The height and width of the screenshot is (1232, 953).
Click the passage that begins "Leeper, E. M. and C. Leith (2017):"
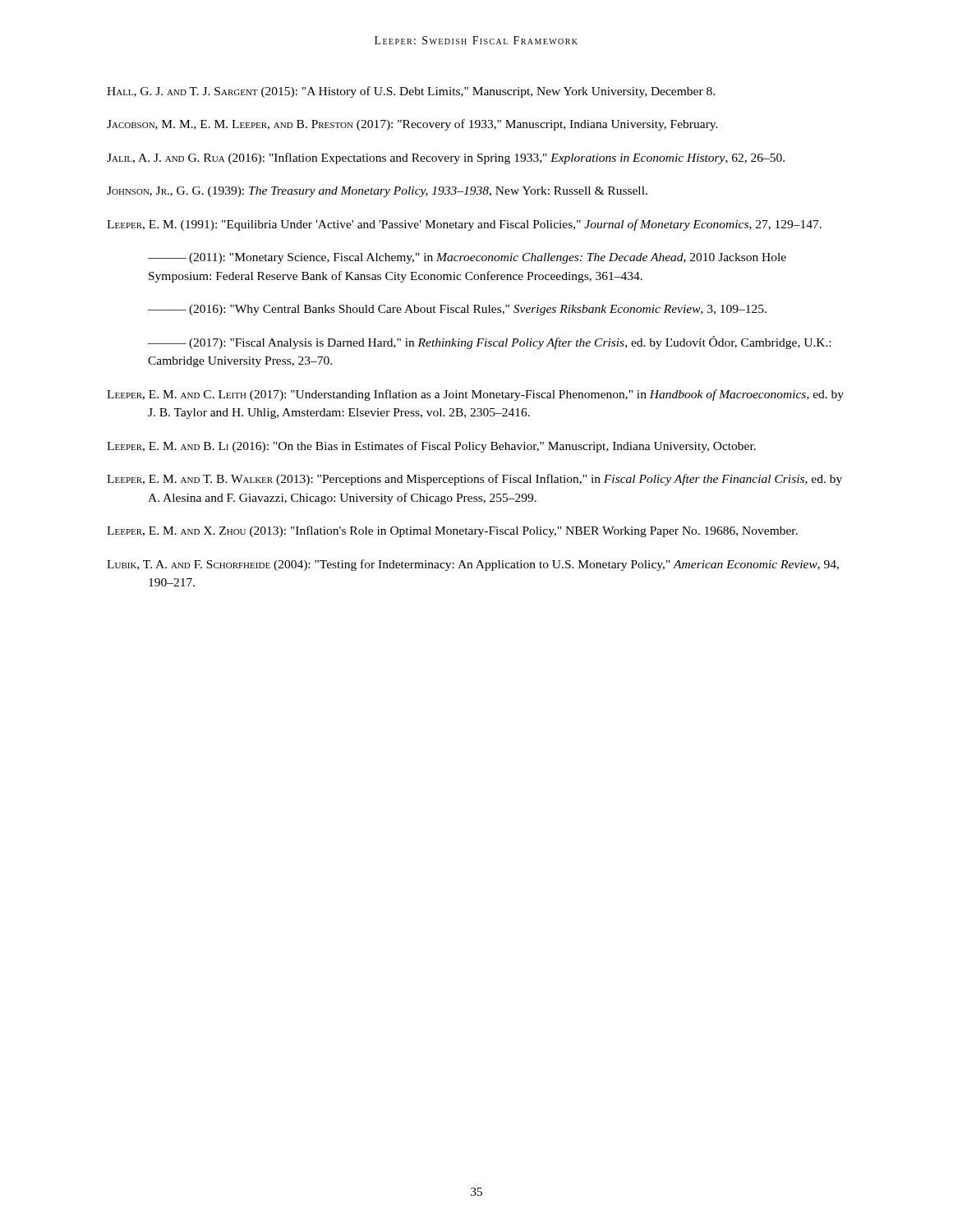[x=475, y=403]
